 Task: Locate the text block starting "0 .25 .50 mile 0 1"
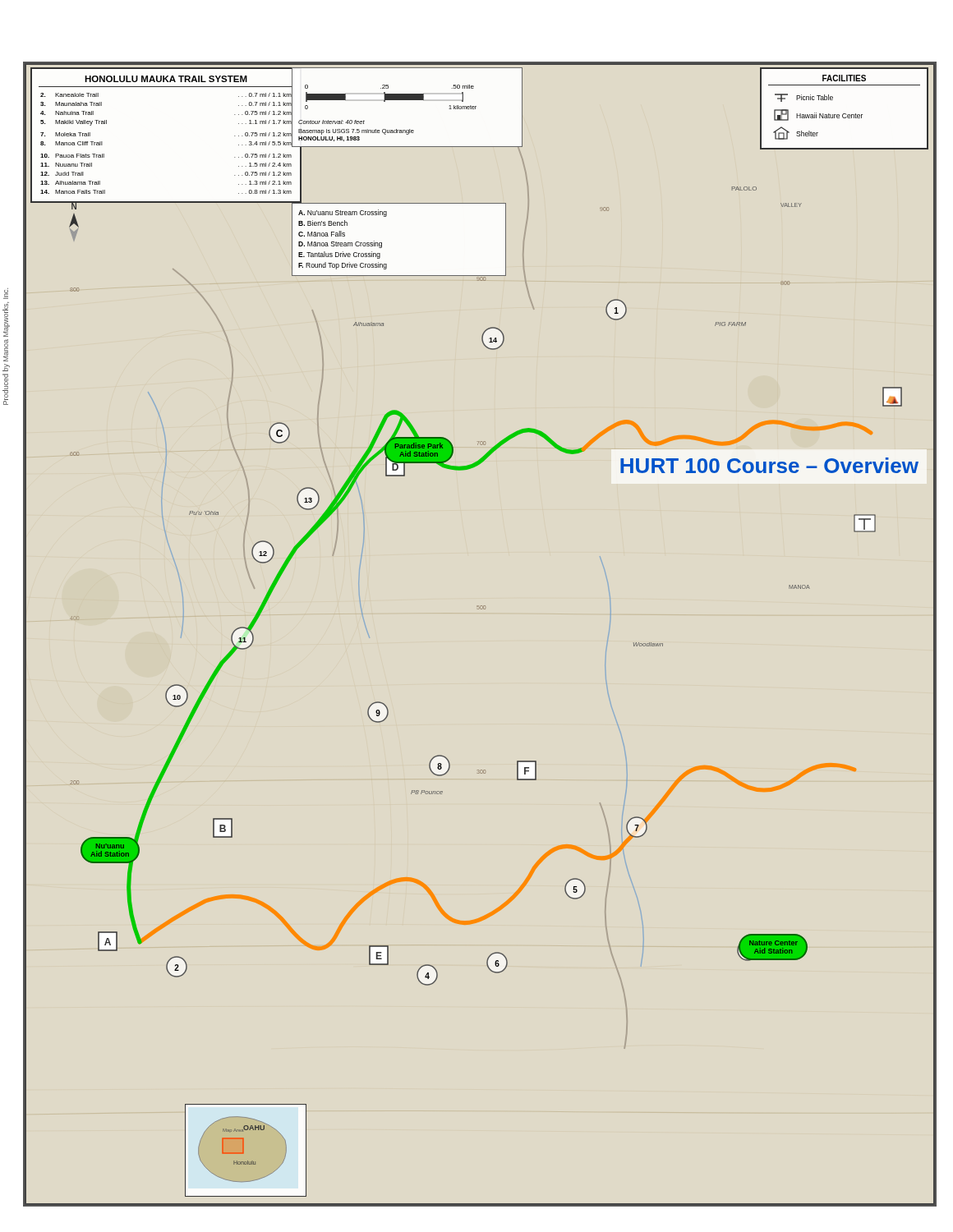pyautogui.click(x=407, y=107)
